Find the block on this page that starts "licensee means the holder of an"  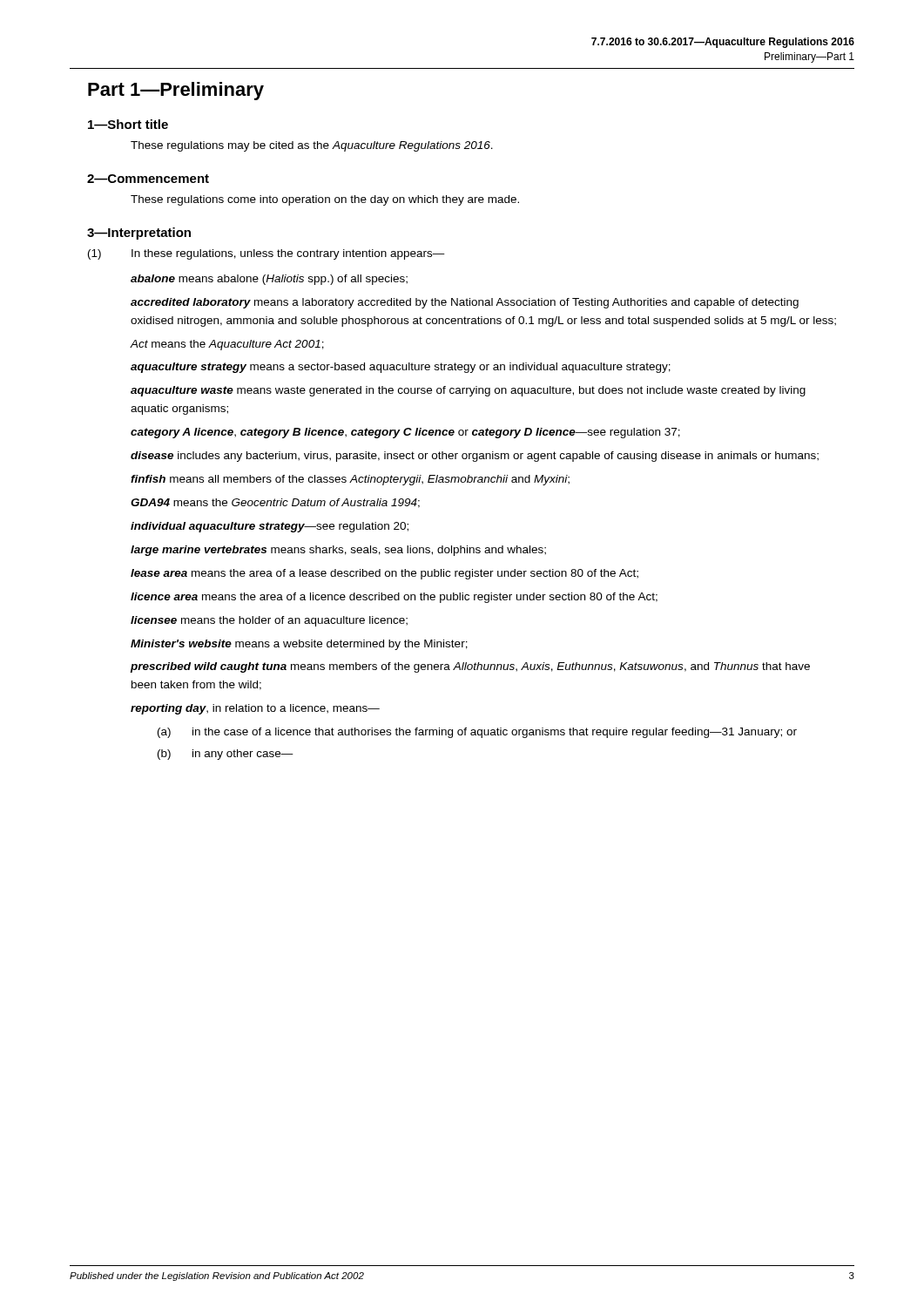pyautogui.click(x=270, y=620)
